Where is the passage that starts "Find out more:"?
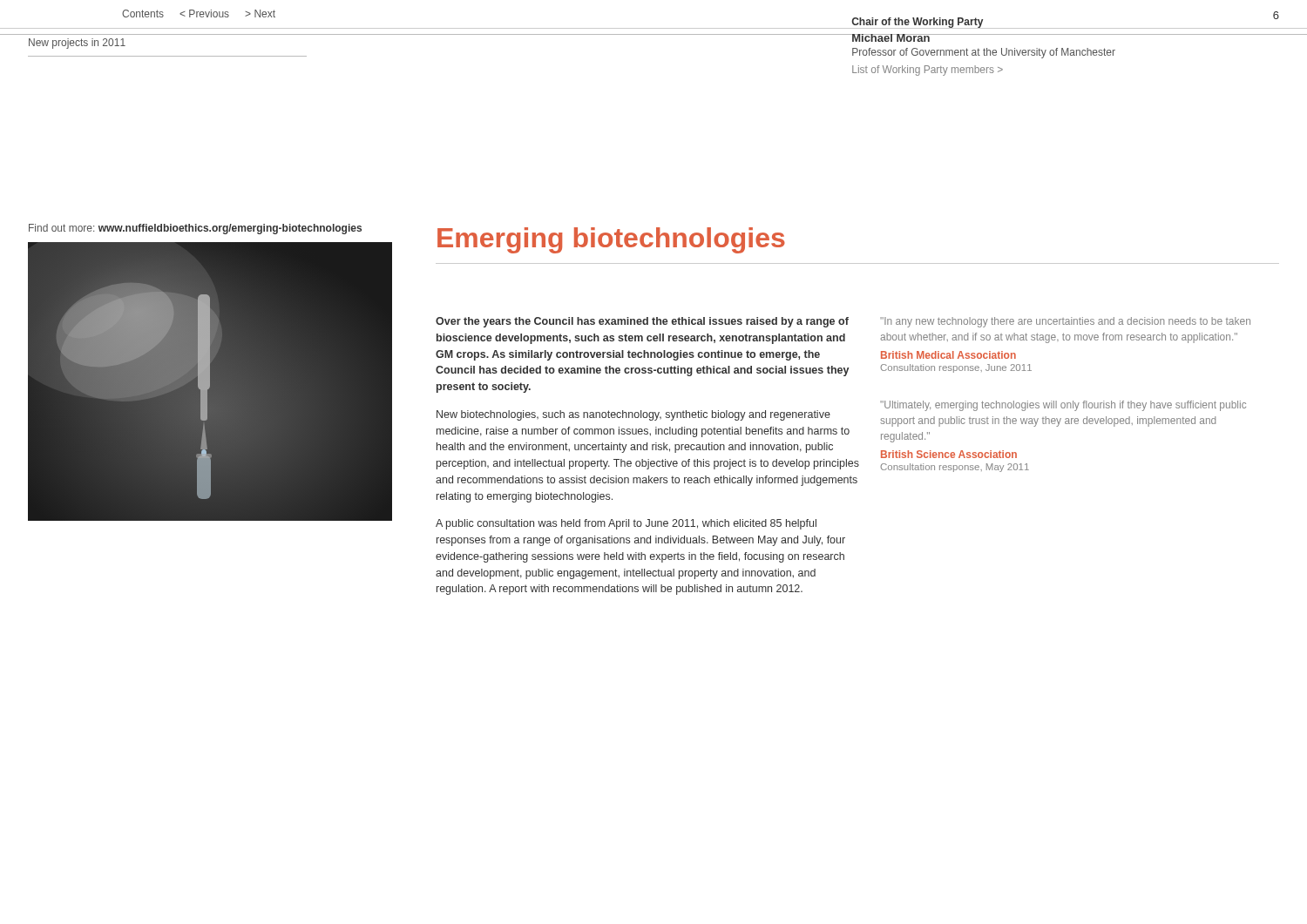The width and height of the screenshot is (1307, 924). coord(195,228)
